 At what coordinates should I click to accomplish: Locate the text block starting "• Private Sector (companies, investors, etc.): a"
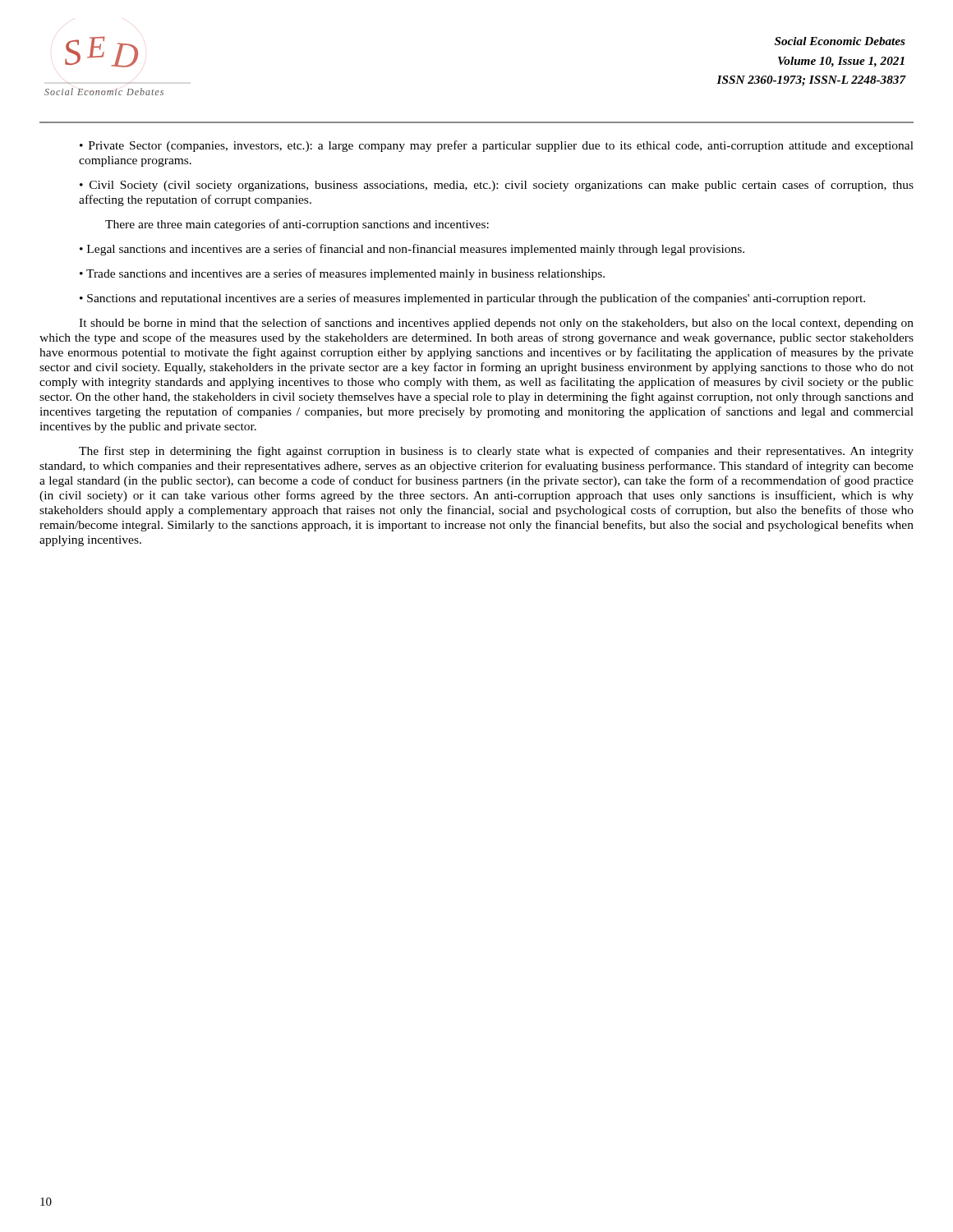coord(496,152)
